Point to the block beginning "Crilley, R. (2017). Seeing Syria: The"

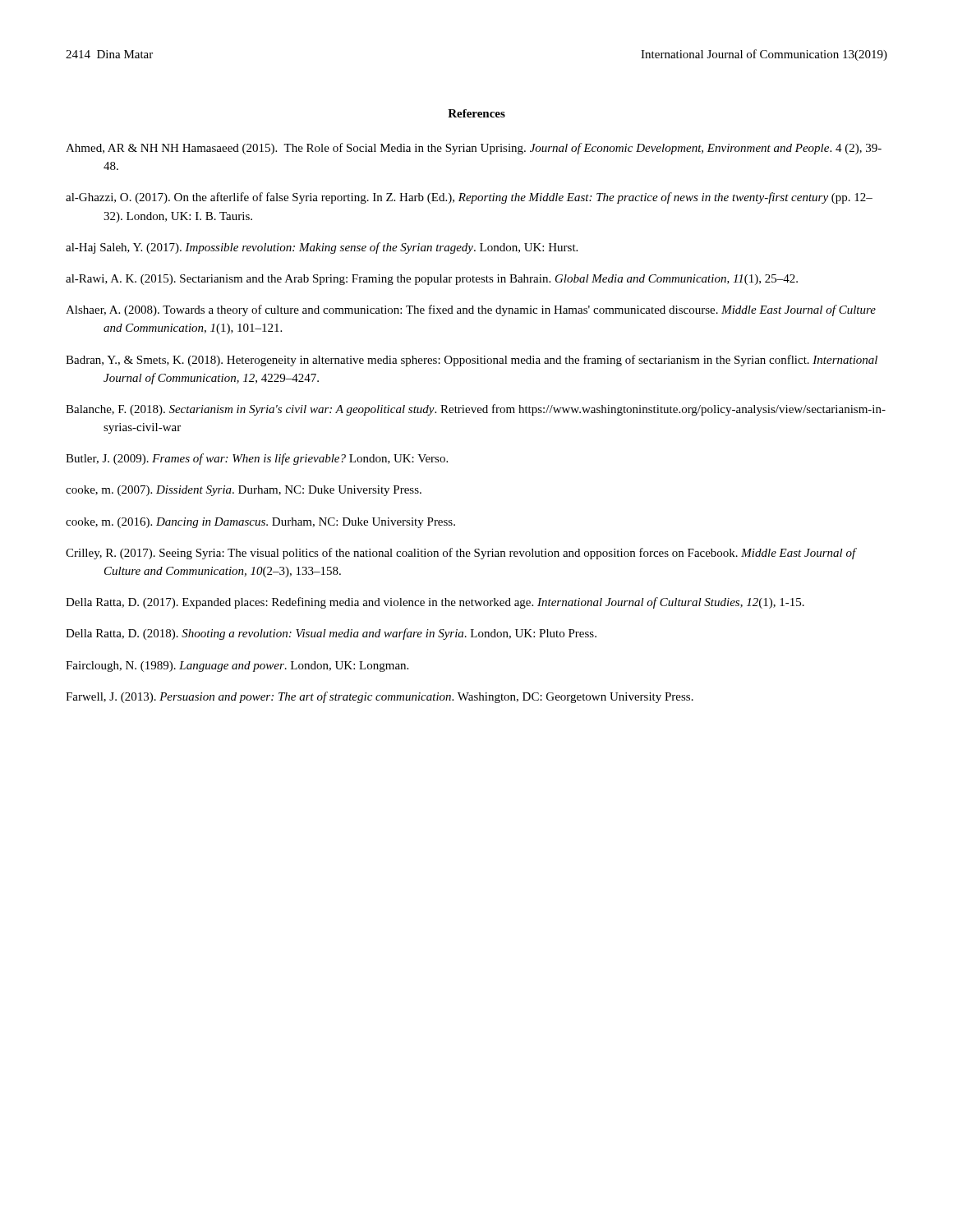pos(461,562)
